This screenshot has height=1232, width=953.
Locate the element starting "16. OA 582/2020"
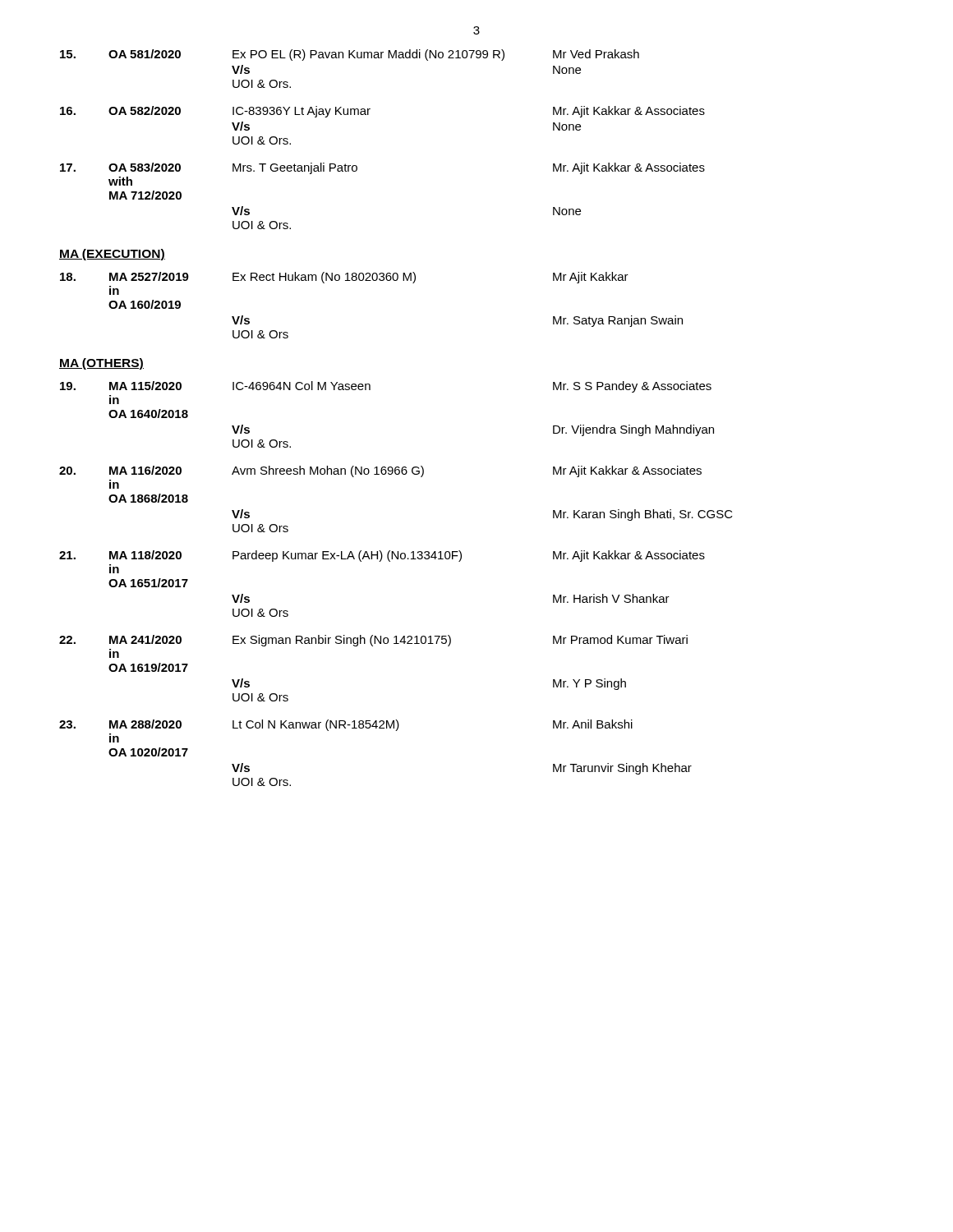pos(148,111)
